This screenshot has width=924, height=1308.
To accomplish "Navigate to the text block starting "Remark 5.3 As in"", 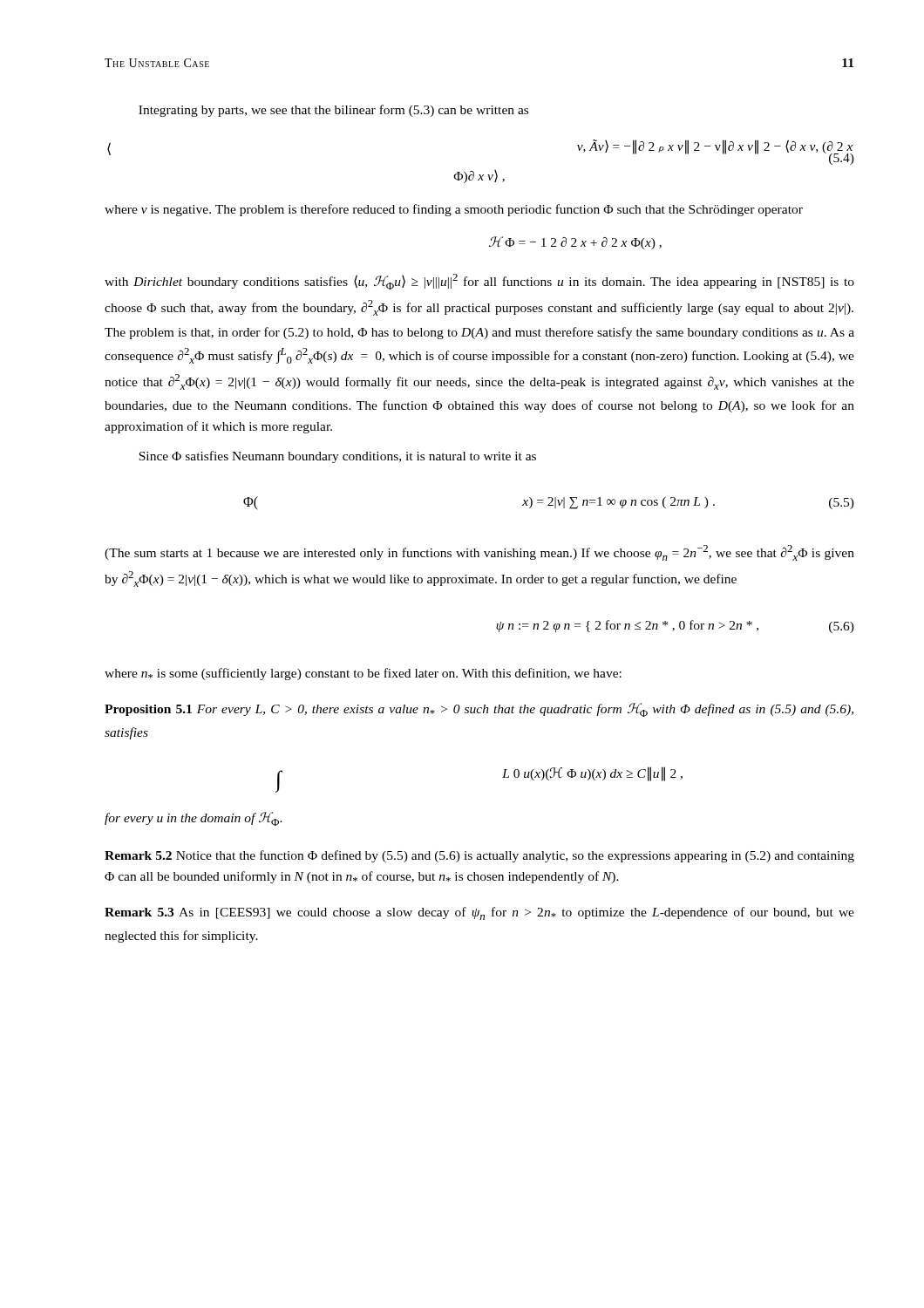I will coord(479,924).
